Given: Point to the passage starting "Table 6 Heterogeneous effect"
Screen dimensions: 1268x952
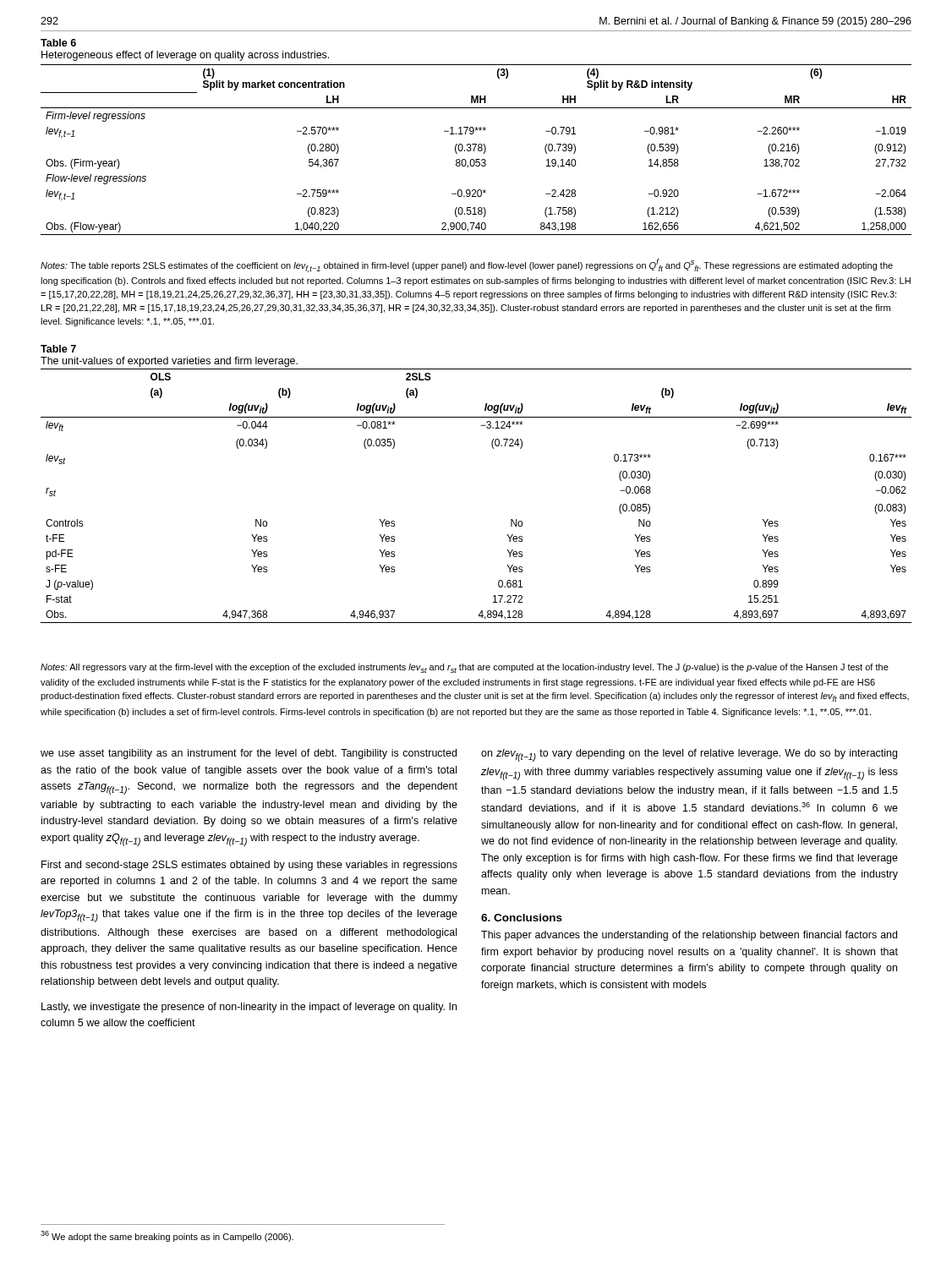Looking at the screenshot, I should 185,49.
